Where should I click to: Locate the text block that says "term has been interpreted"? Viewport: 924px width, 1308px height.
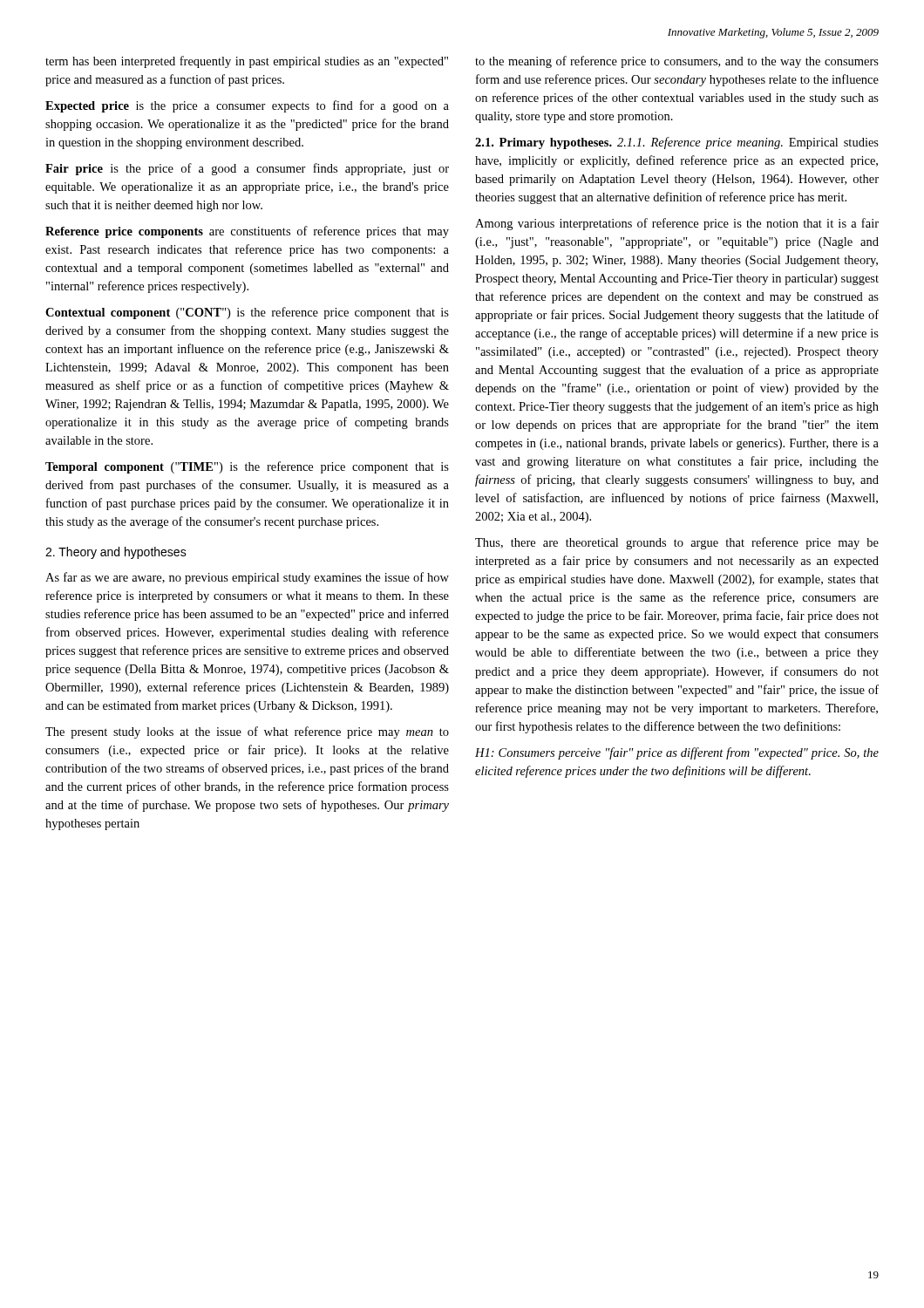pyautogui.click(x=247, y=71)
